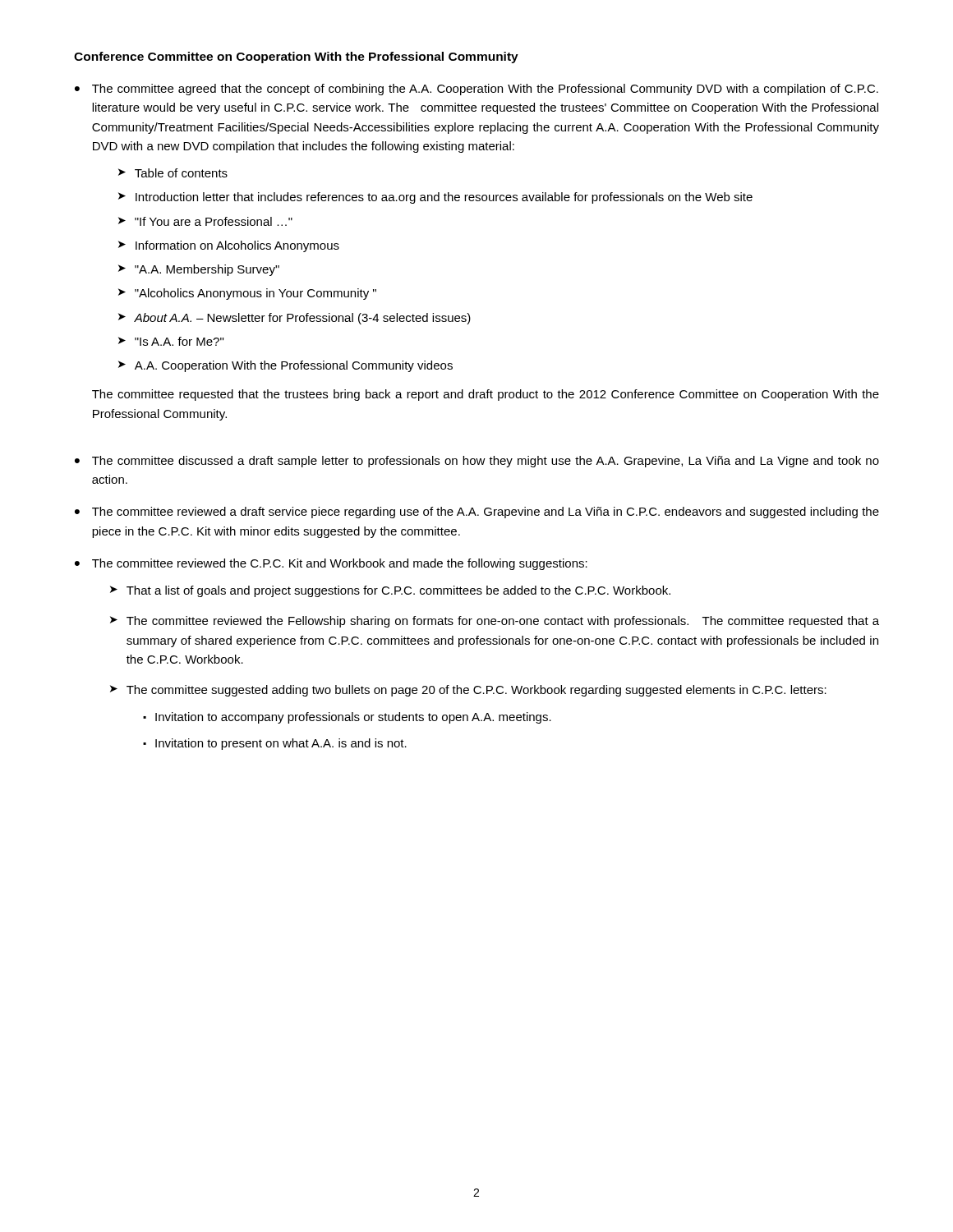The height and width of the screenshot is (1232, 953).
Task: Navigate to the text block starting "➤ That a list"
Action: tap(494, 590)
